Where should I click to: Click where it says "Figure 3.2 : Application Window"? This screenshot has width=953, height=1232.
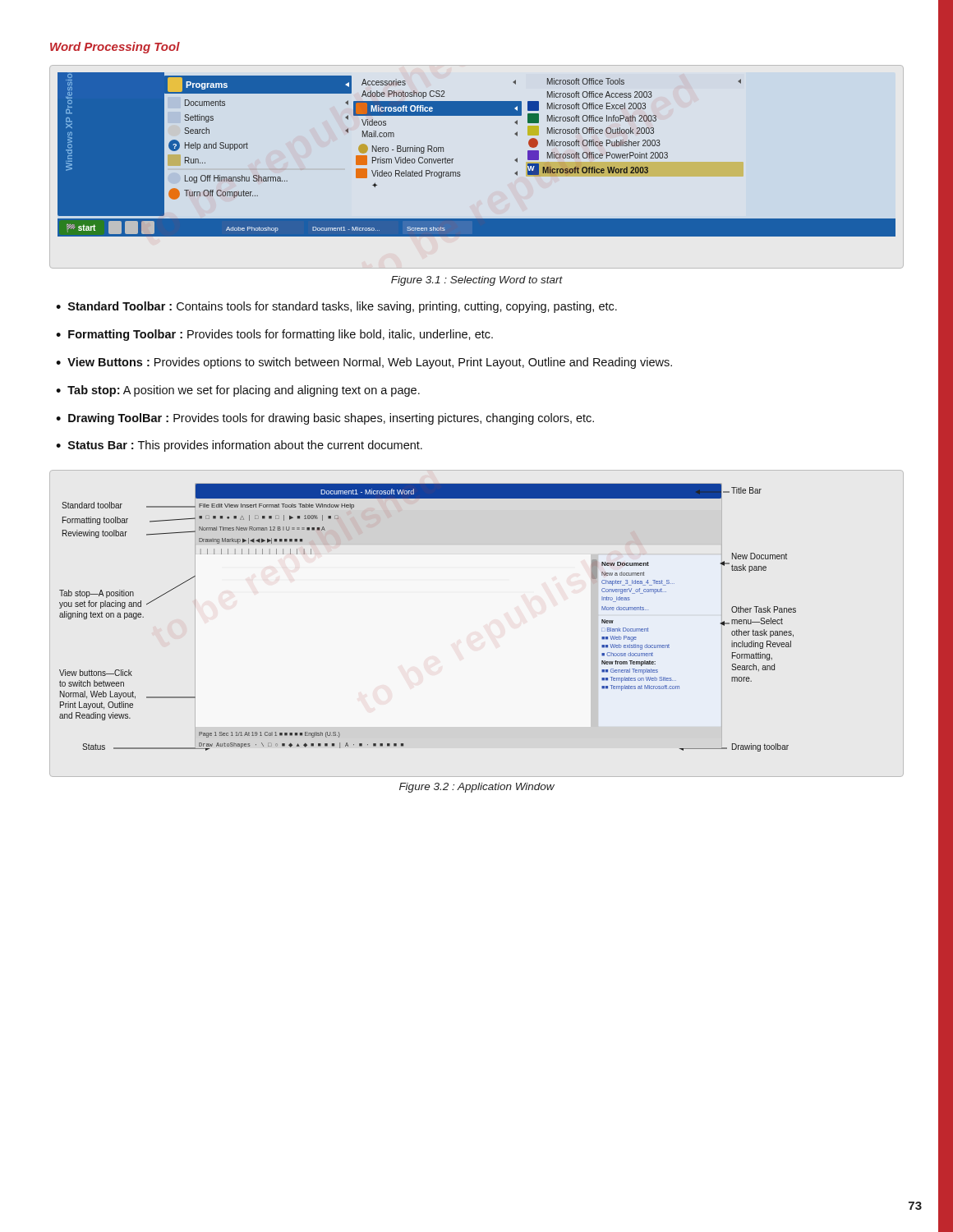point(476,787)
